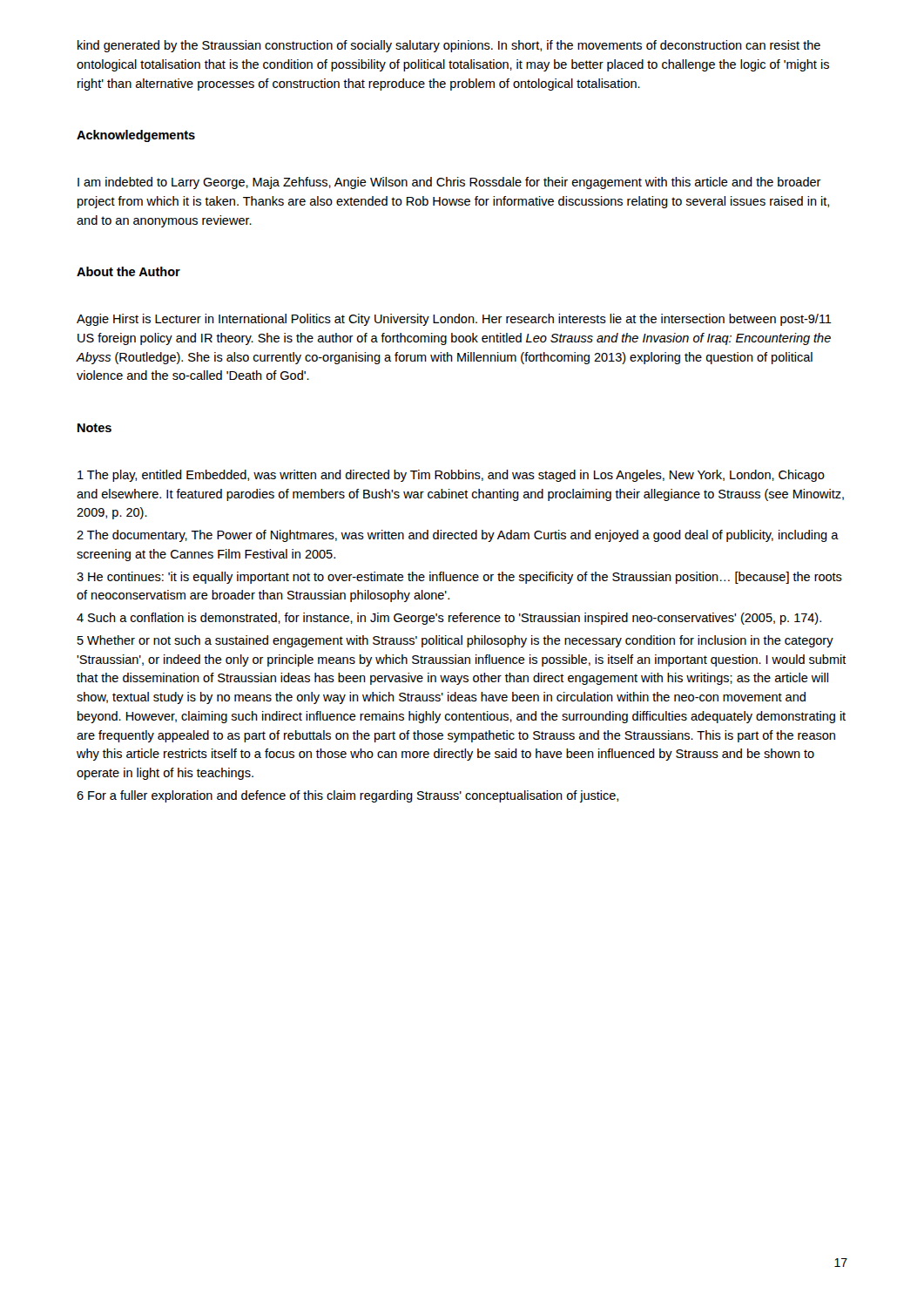
Task: Locate the list item that reads "4 Such a conflation is"
Action: (x=462, y=619)
